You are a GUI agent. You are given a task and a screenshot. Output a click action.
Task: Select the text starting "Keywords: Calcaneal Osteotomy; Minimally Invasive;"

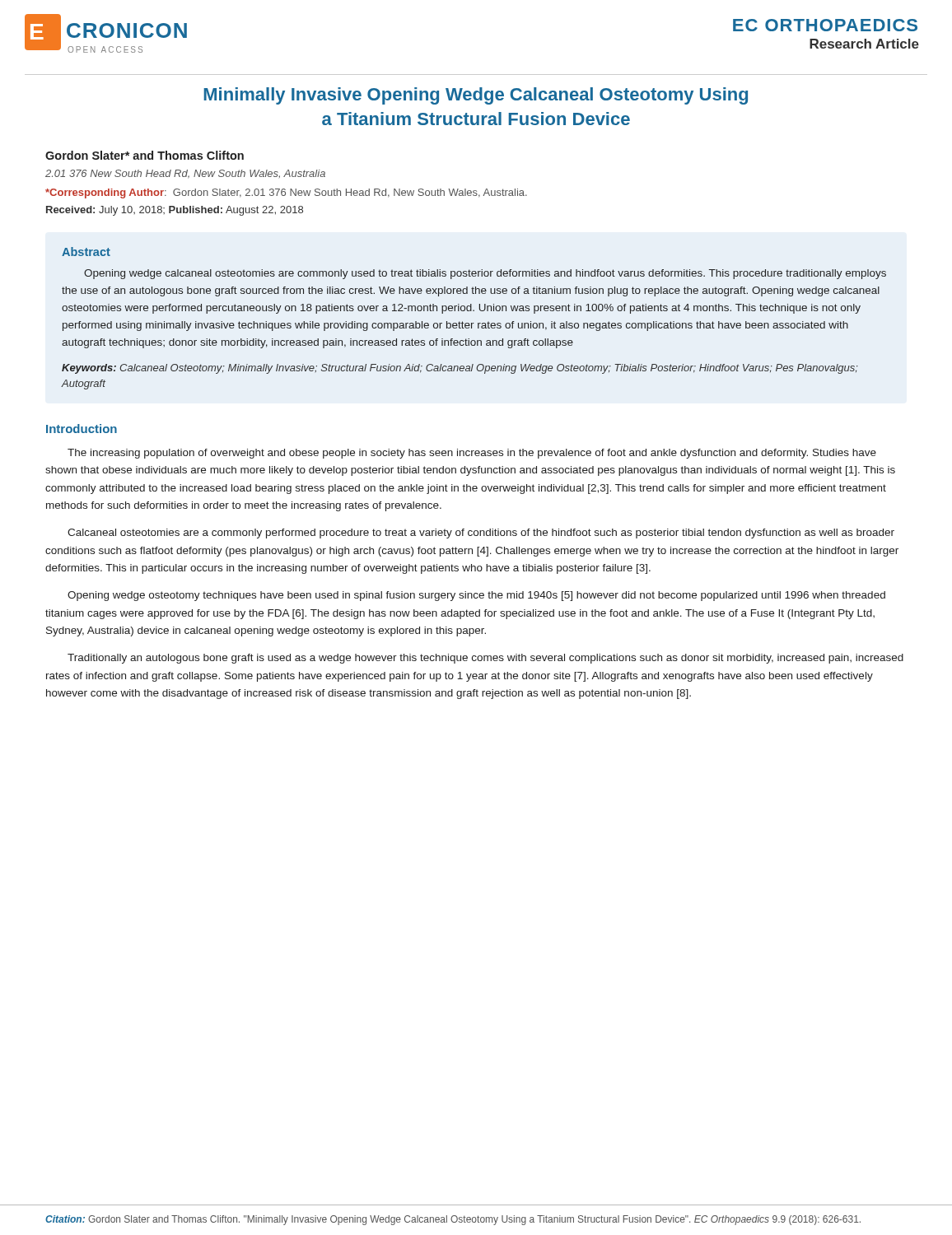click(460, 376)
